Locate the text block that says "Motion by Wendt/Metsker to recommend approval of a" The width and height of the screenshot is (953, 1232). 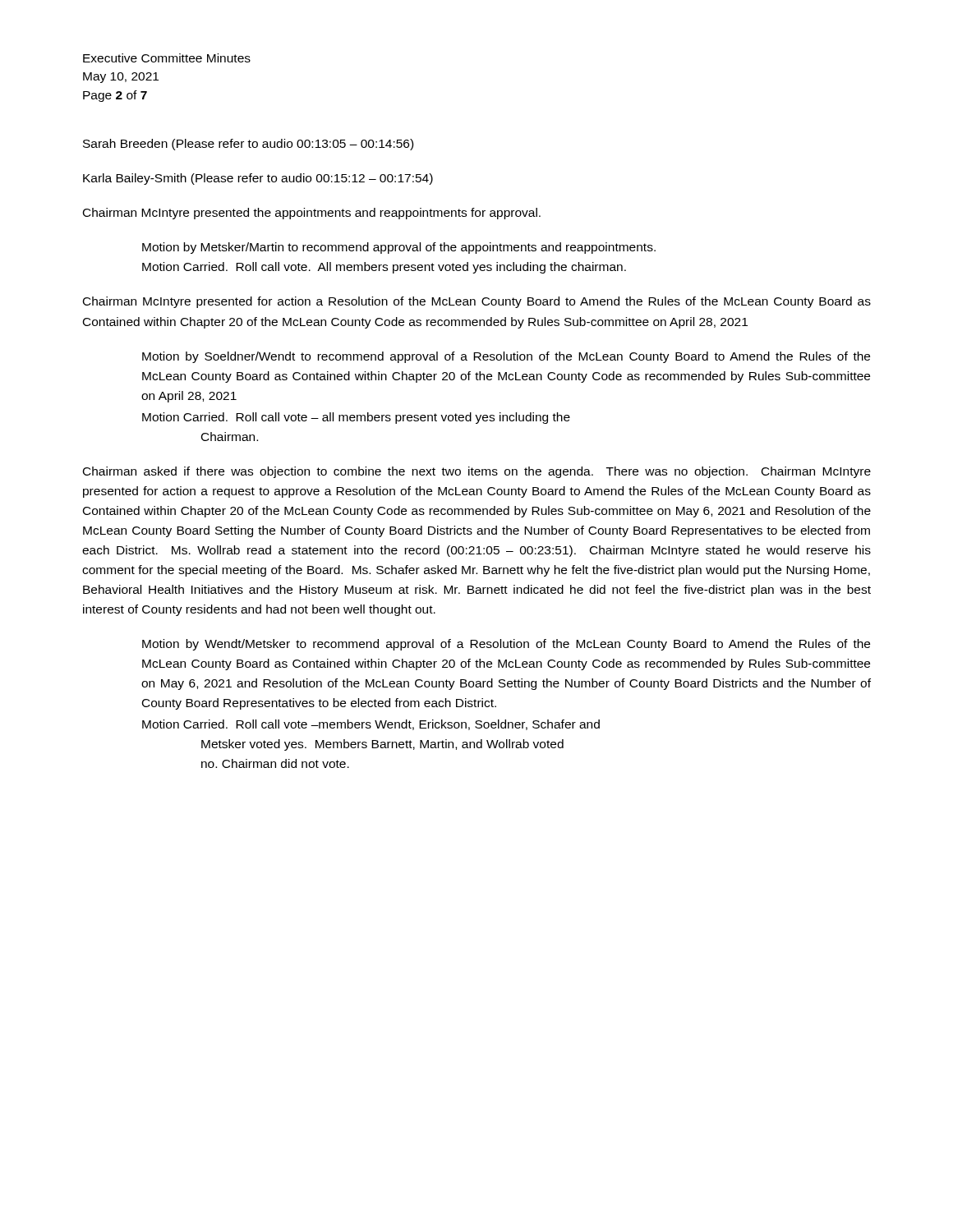pos(506,704)
